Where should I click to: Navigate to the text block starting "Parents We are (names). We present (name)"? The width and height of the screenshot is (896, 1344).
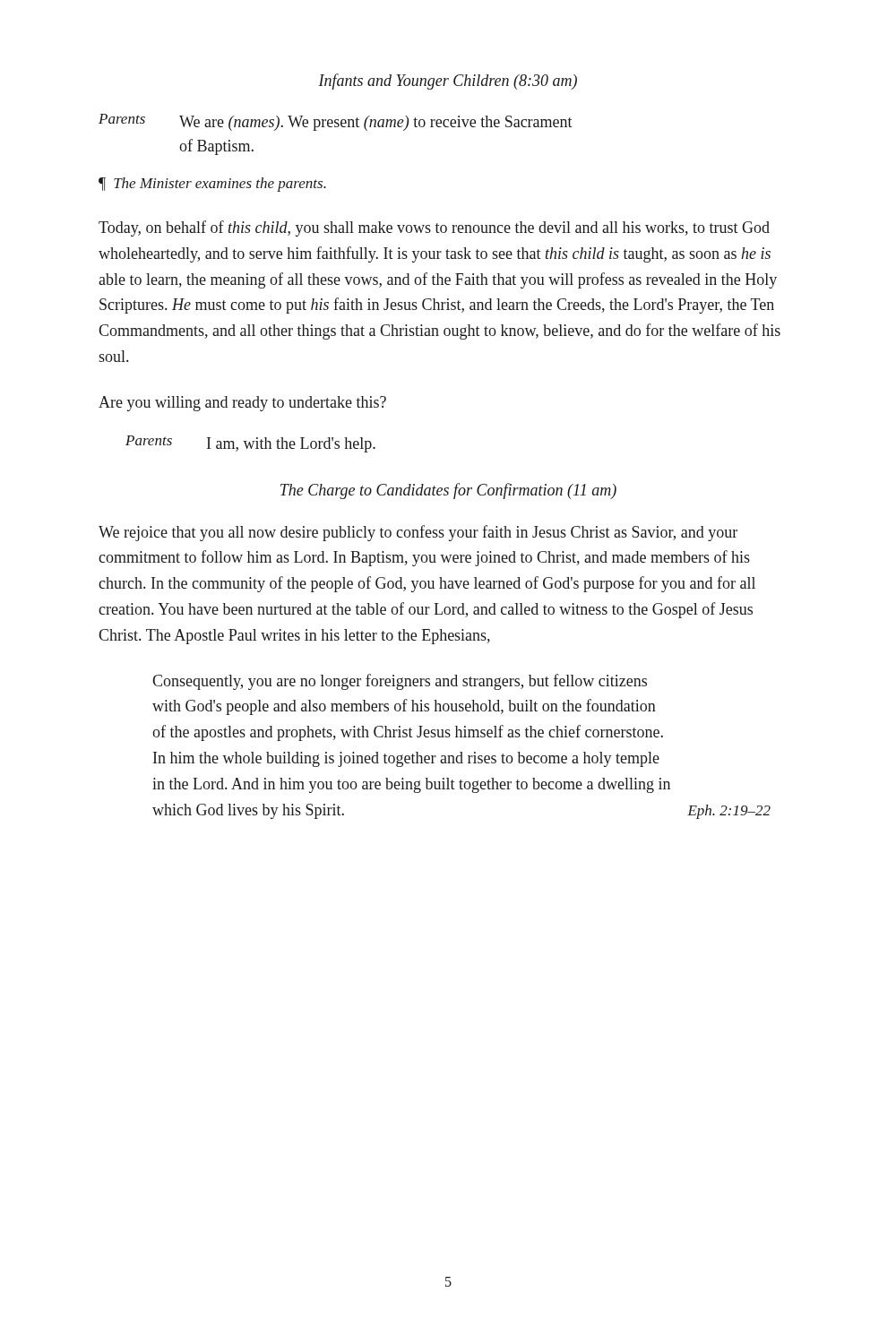335,134
